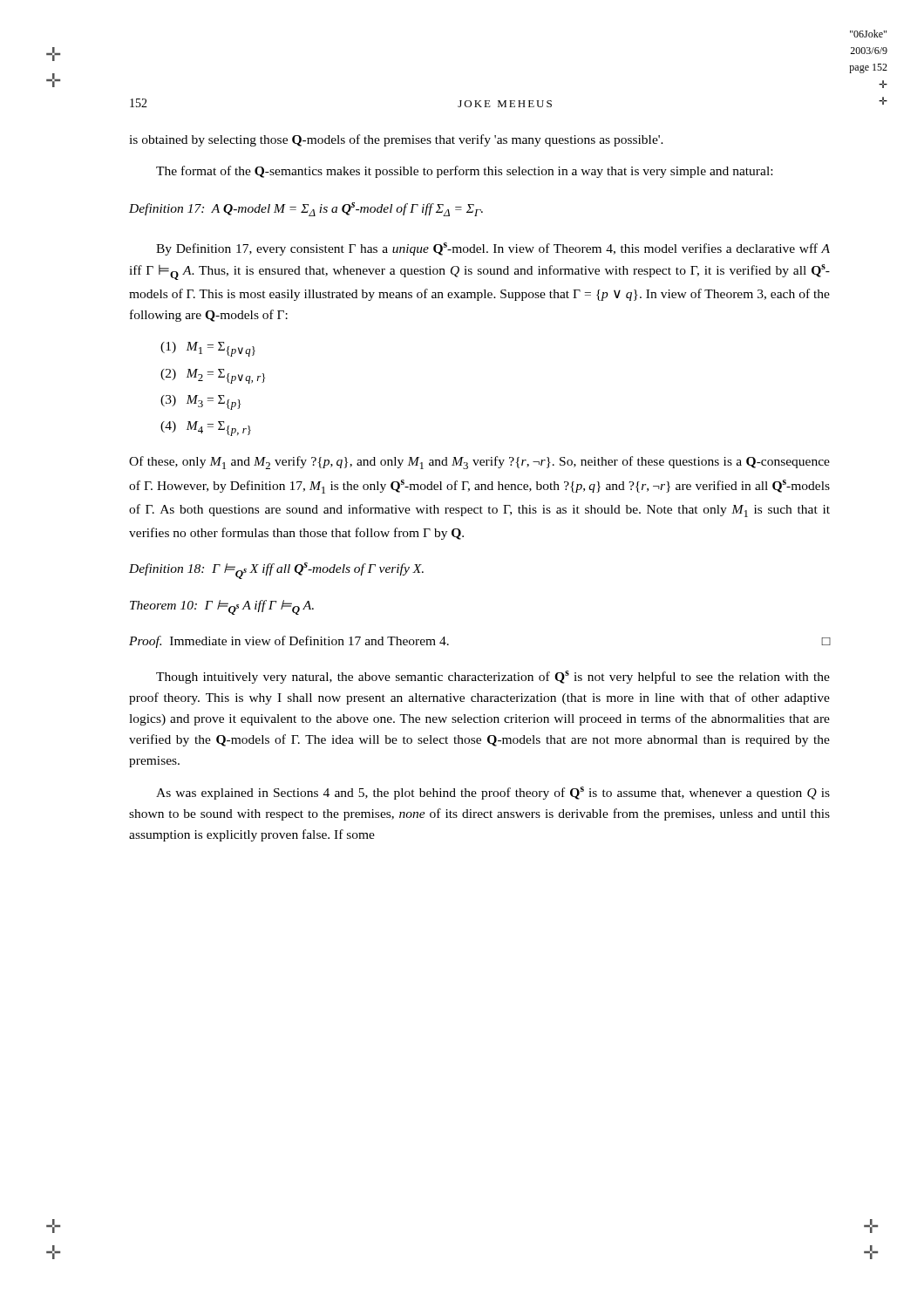
Task: Find the text block that reads "Of these, only M1 and M2"
Action: [x=479, y=497]
